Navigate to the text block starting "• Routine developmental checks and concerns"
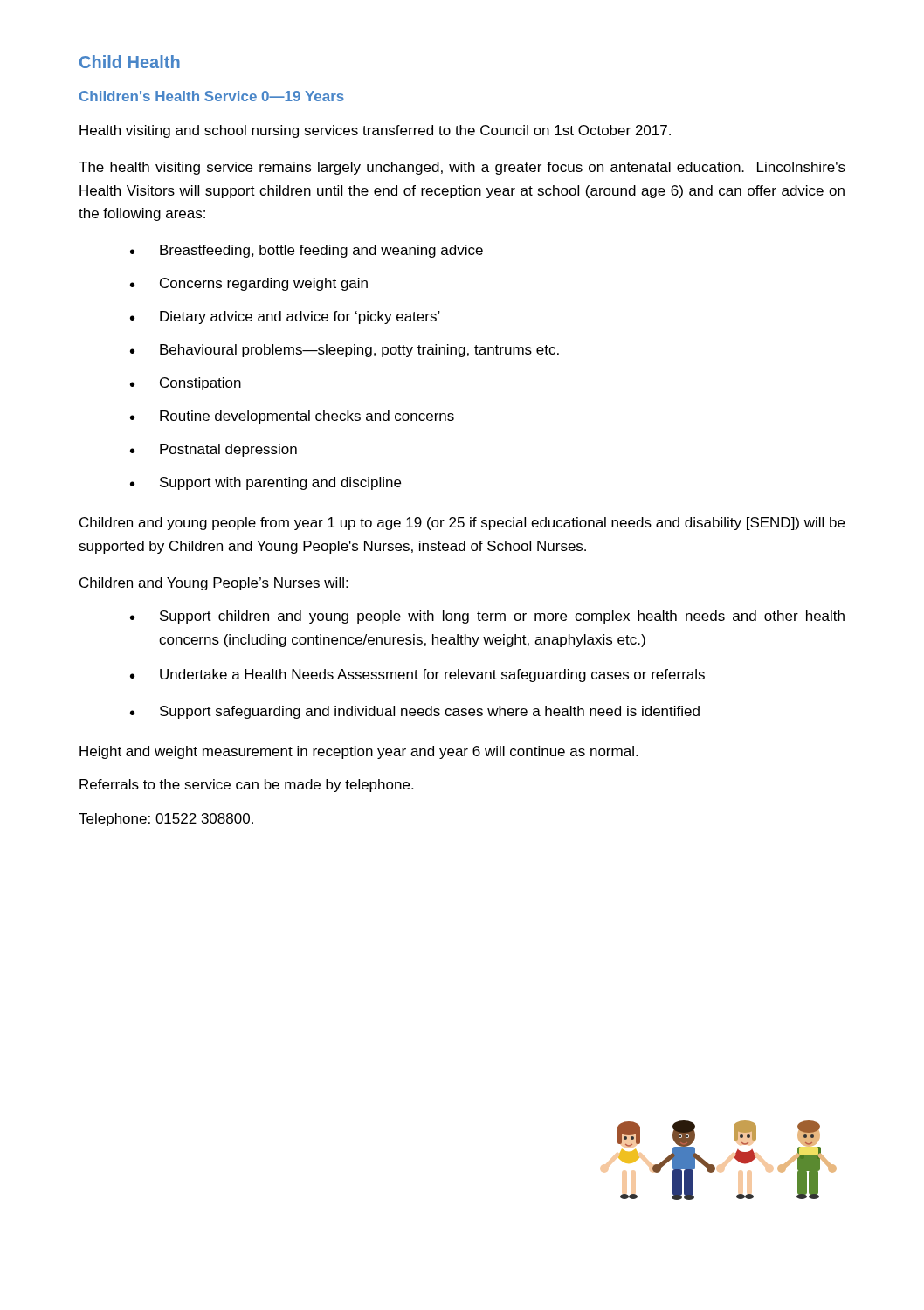924x1310 pixels. [292, 417]
